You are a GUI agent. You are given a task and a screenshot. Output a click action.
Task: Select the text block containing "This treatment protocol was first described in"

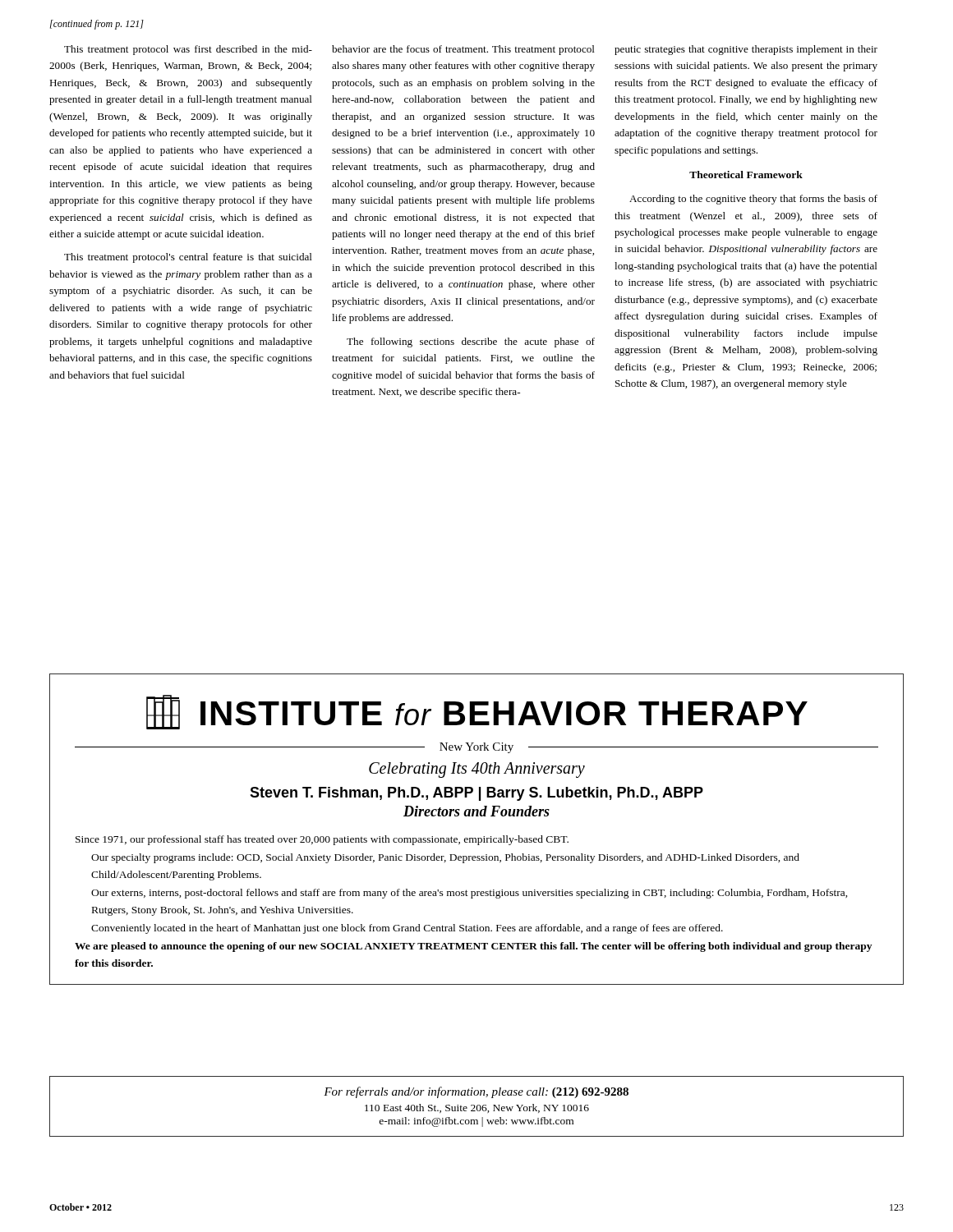click(x=181, y=212)
